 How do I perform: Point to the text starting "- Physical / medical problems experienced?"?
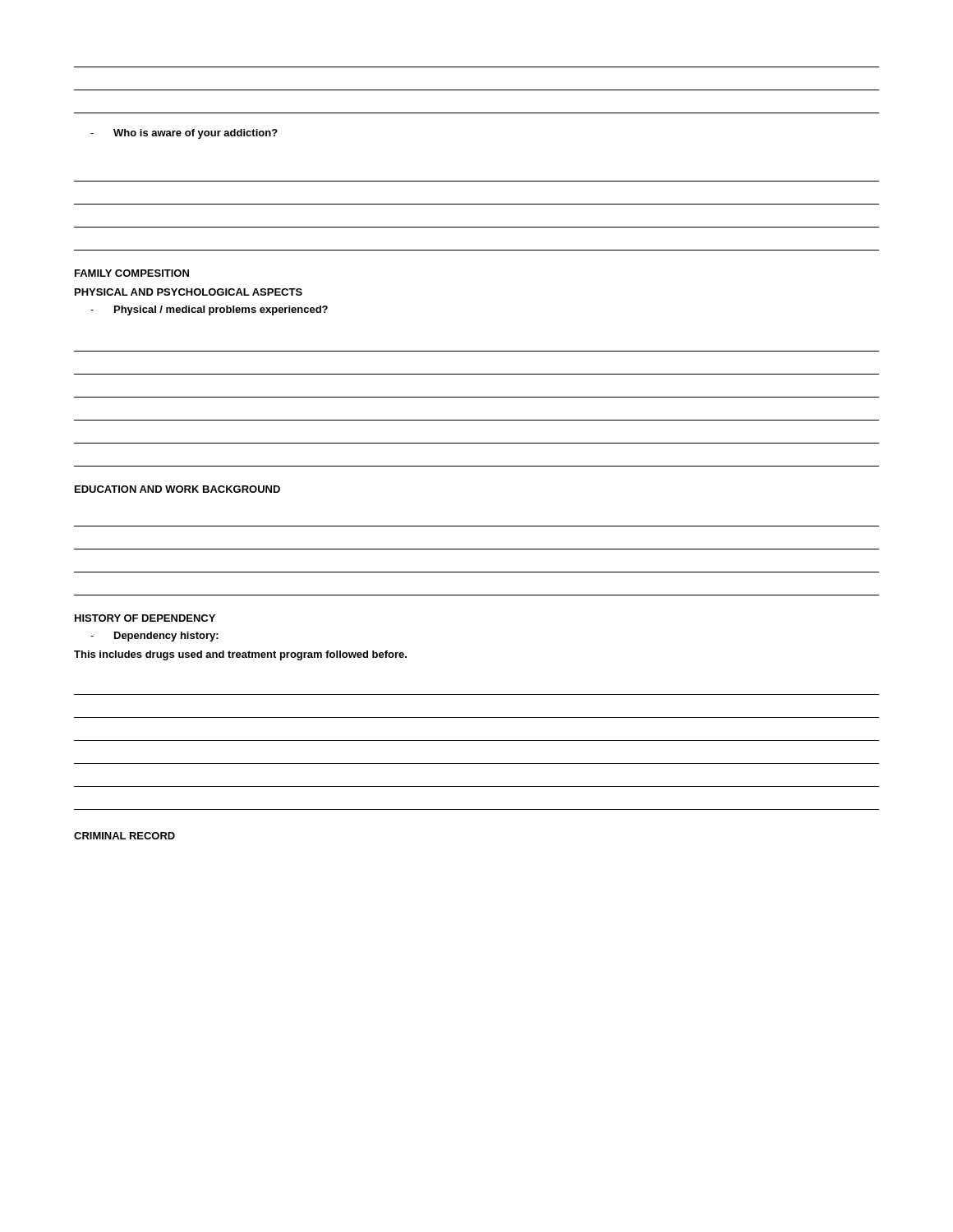pyautogui.click(x=201, y=309)
